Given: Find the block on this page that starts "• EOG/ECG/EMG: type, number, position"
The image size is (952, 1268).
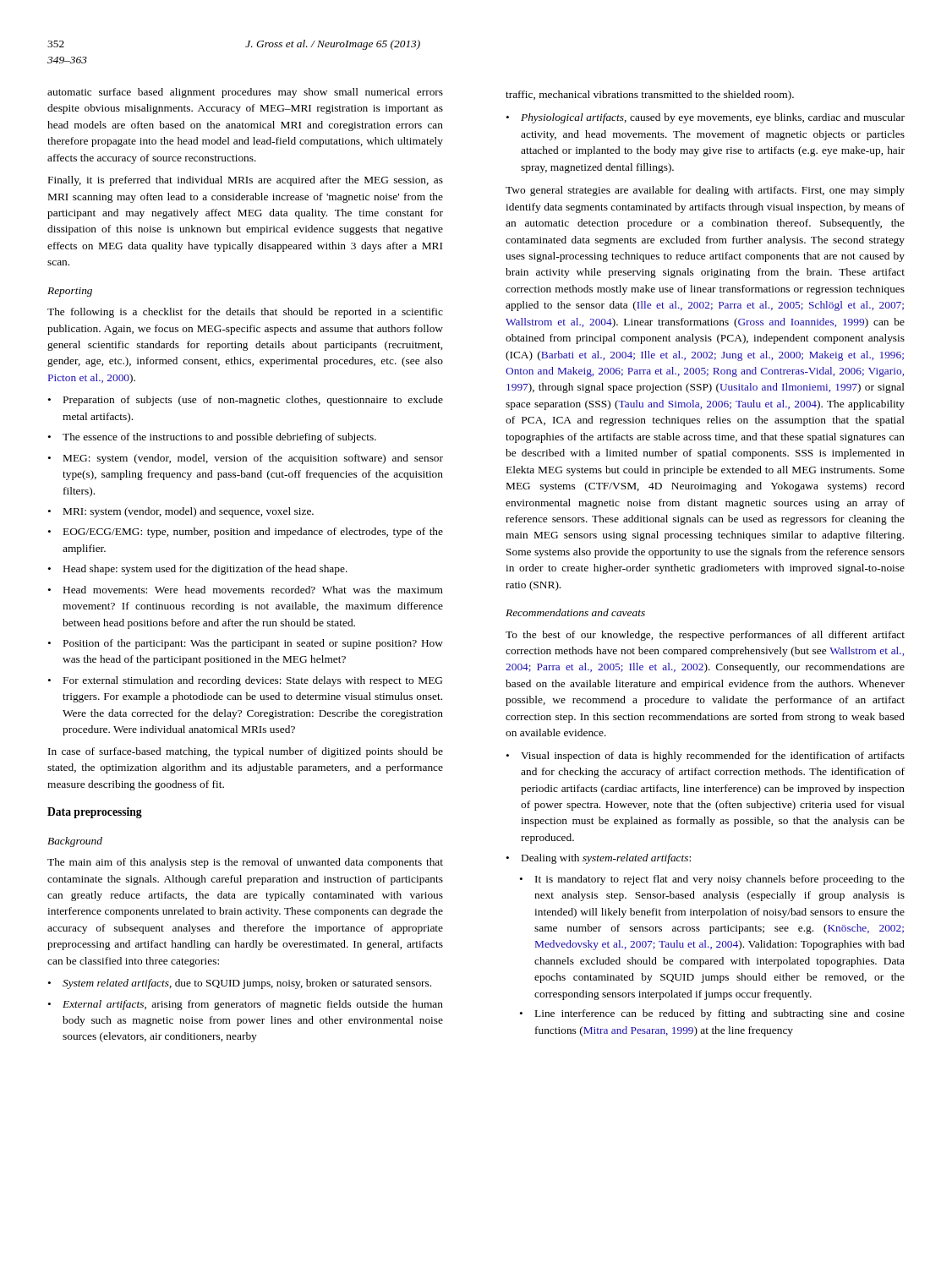Looking at the screenshot, I should coord(245,540).
